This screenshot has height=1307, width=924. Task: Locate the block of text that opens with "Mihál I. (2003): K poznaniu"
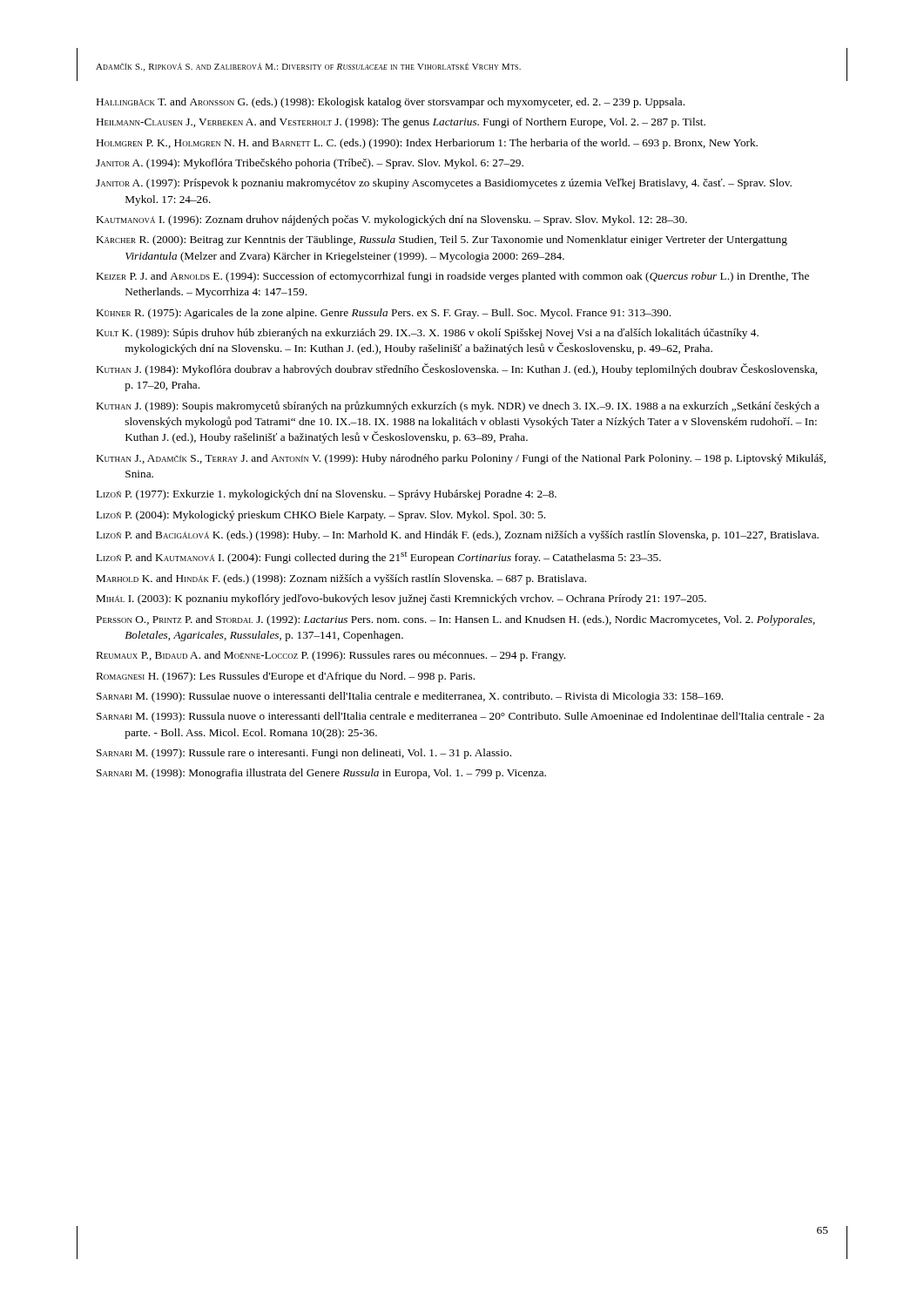click(401, 598)
